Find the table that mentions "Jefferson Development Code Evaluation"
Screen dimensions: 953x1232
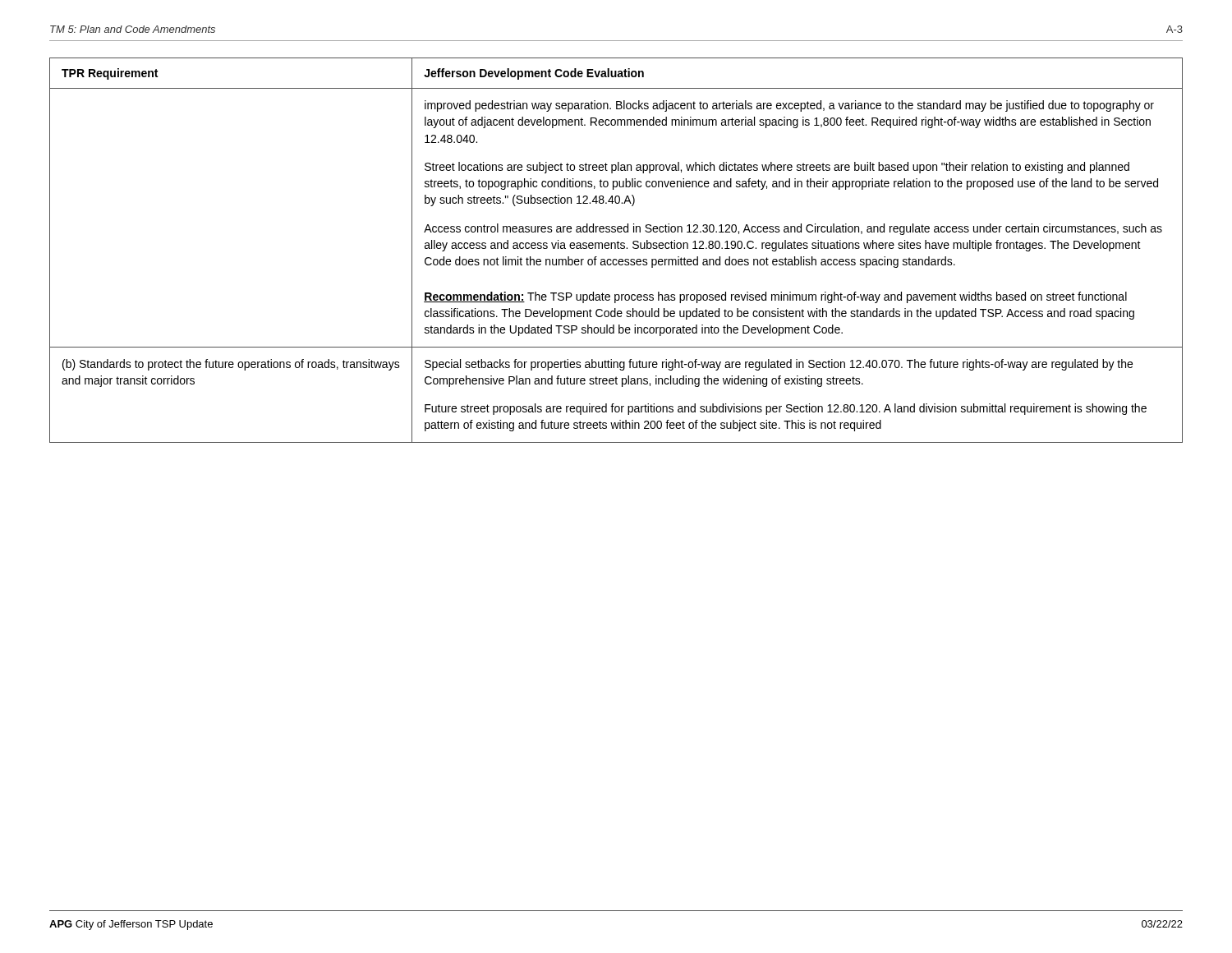[x=616, y=468]
